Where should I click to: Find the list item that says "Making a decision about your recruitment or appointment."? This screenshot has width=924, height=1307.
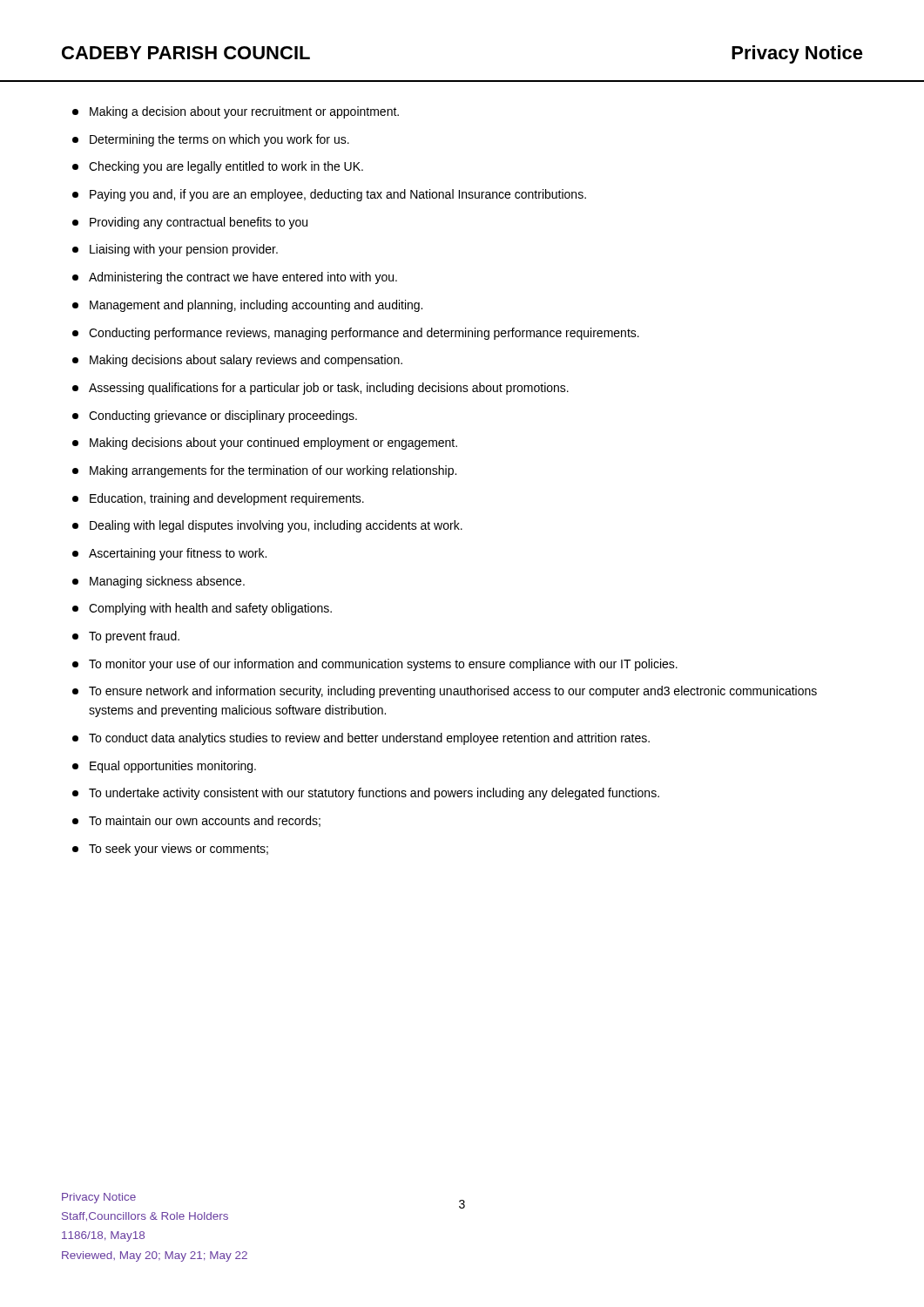pyautogui.click(x=236, y=112)
